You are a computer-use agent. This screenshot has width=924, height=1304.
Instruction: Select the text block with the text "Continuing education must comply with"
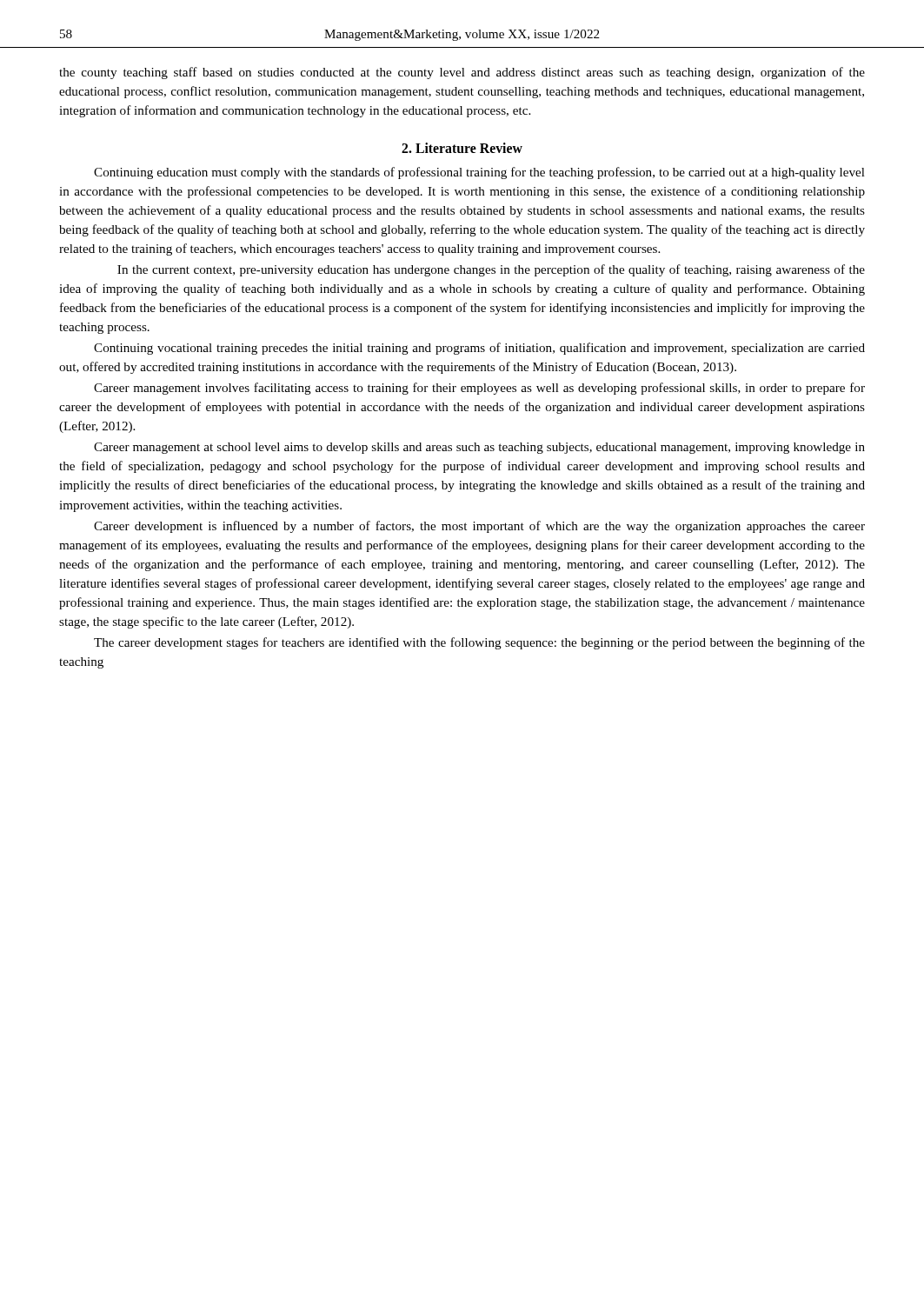coord(462,210)
